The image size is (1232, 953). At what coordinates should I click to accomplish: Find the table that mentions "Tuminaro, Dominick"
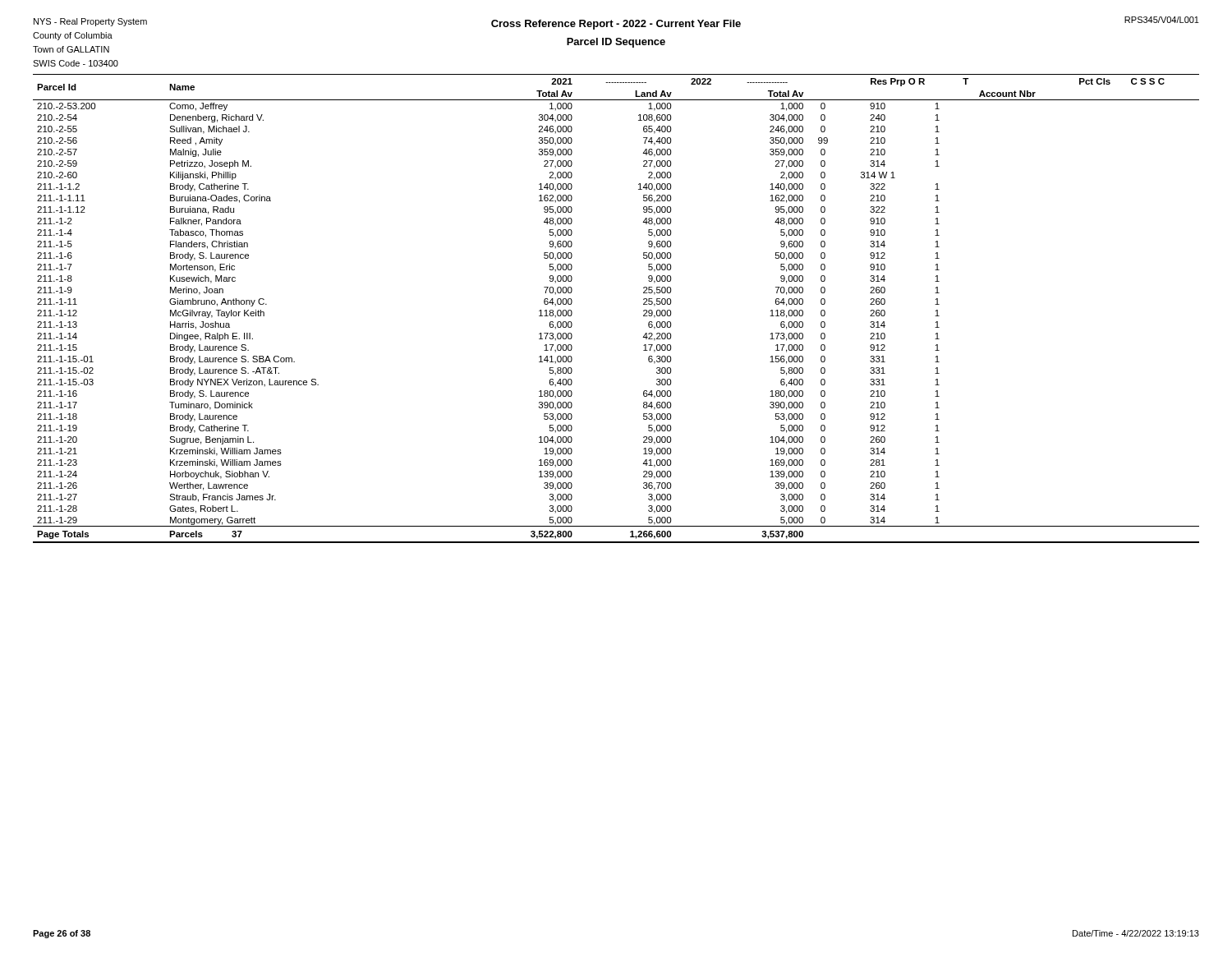(616, 308)
